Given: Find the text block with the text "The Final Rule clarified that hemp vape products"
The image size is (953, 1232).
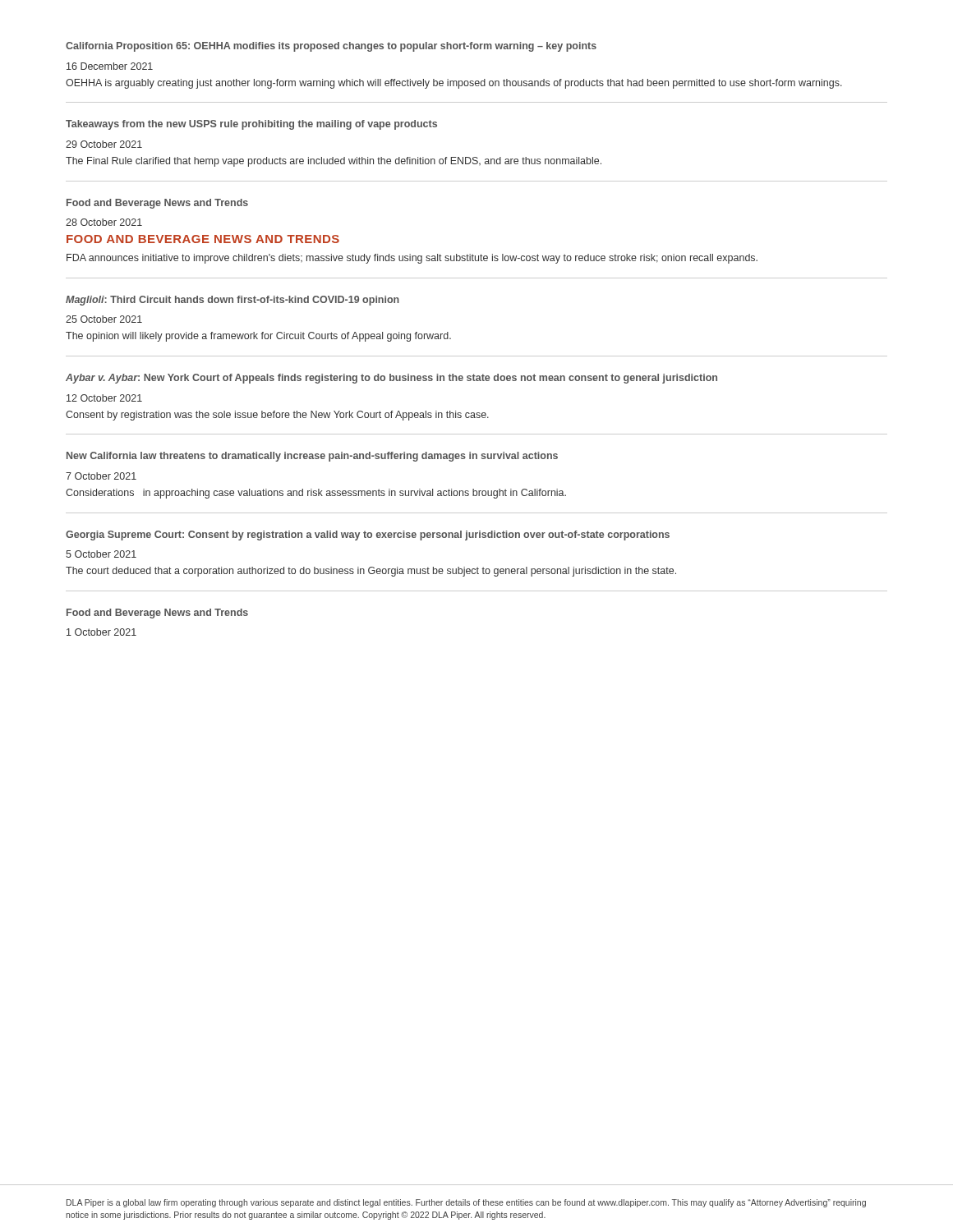Looking at the screenshot, I should (334, 161).
